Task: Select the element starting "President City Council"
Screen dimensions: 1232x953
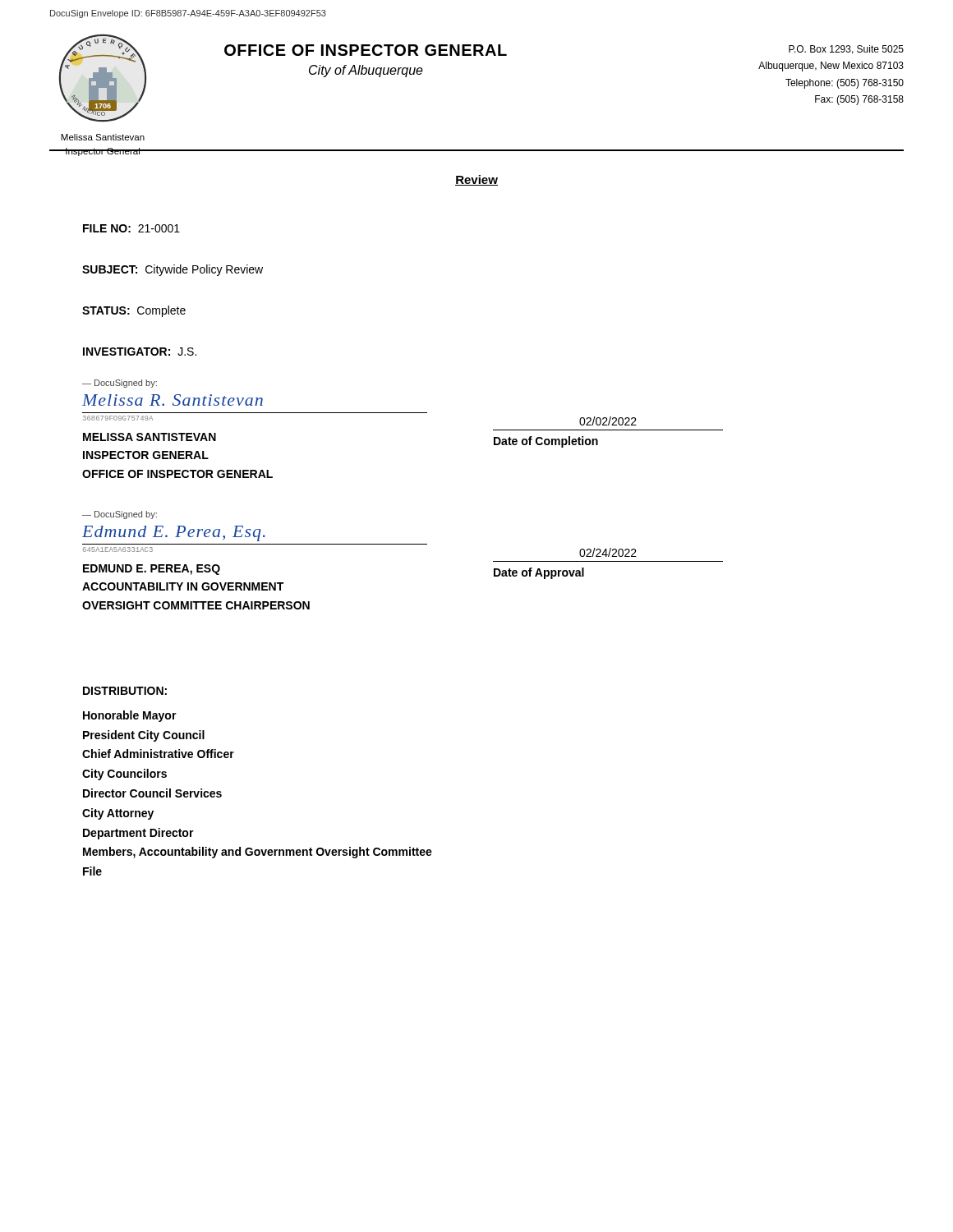Action: tap(144, 735)
